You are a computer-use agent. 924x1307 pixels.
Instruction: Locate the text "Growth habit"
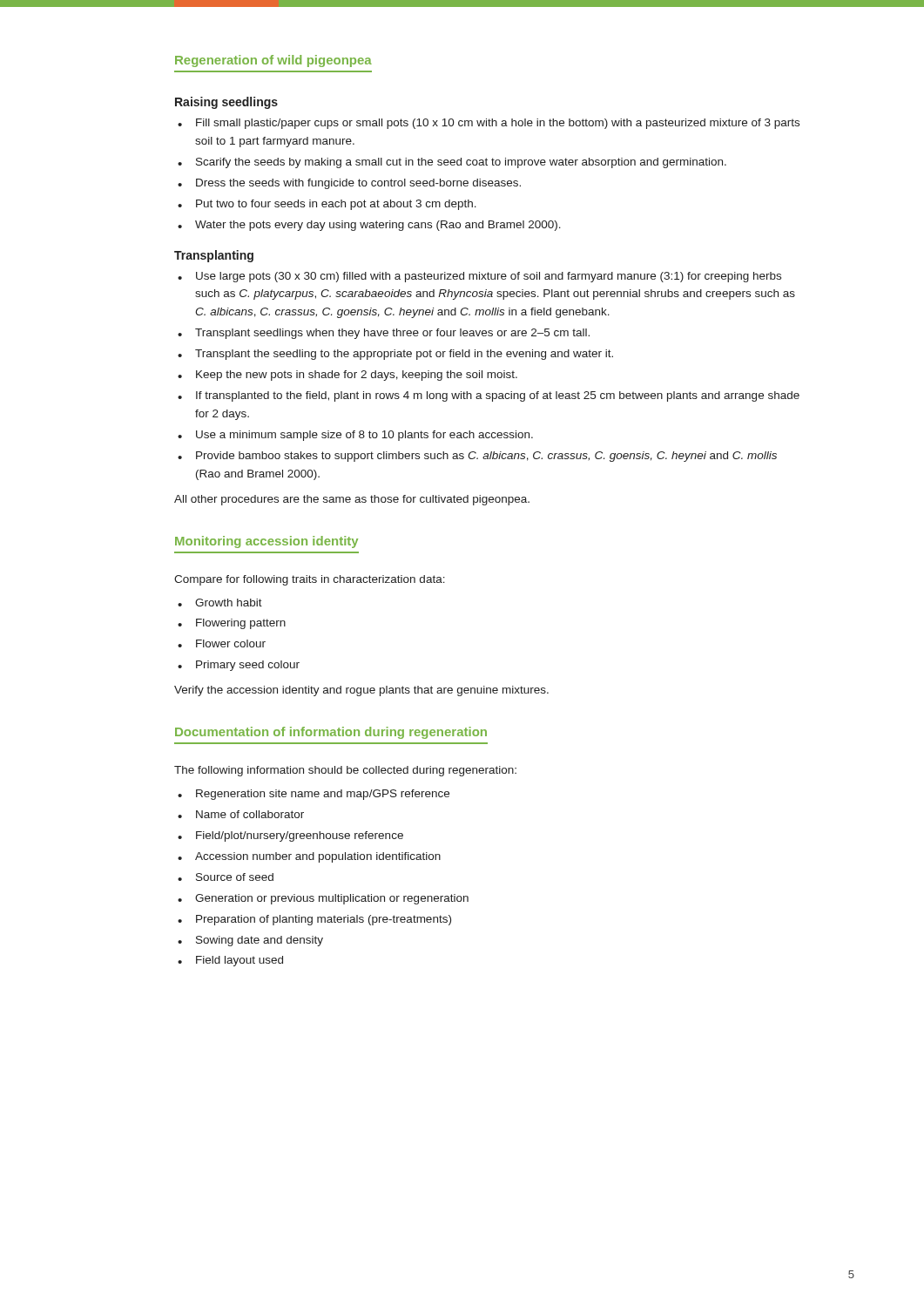pos(228,602)
